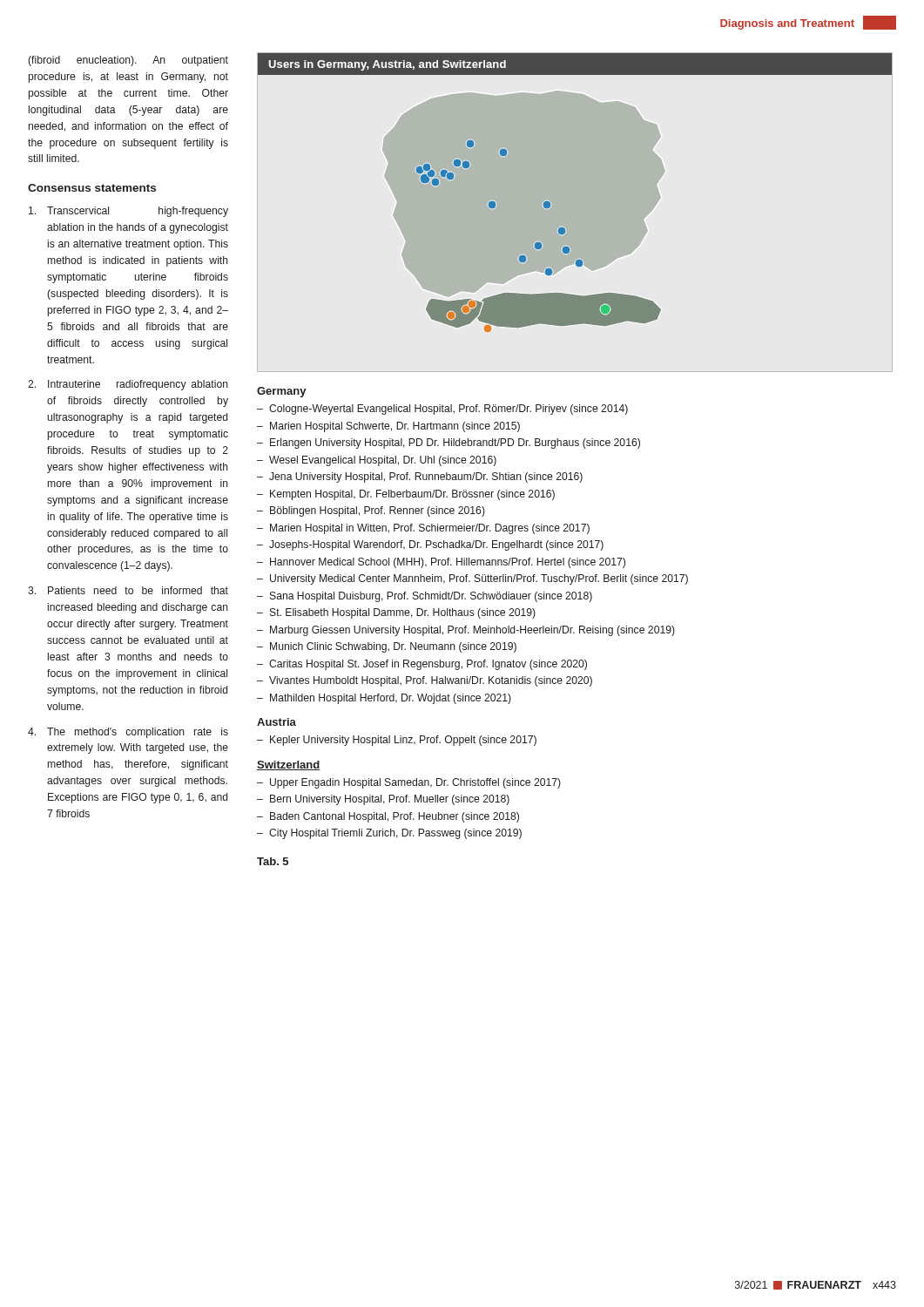The width and height of the screenshot is (924, 1307).
Task: Select the caption that reads "Tab. 5"
Action: (273, 861)
